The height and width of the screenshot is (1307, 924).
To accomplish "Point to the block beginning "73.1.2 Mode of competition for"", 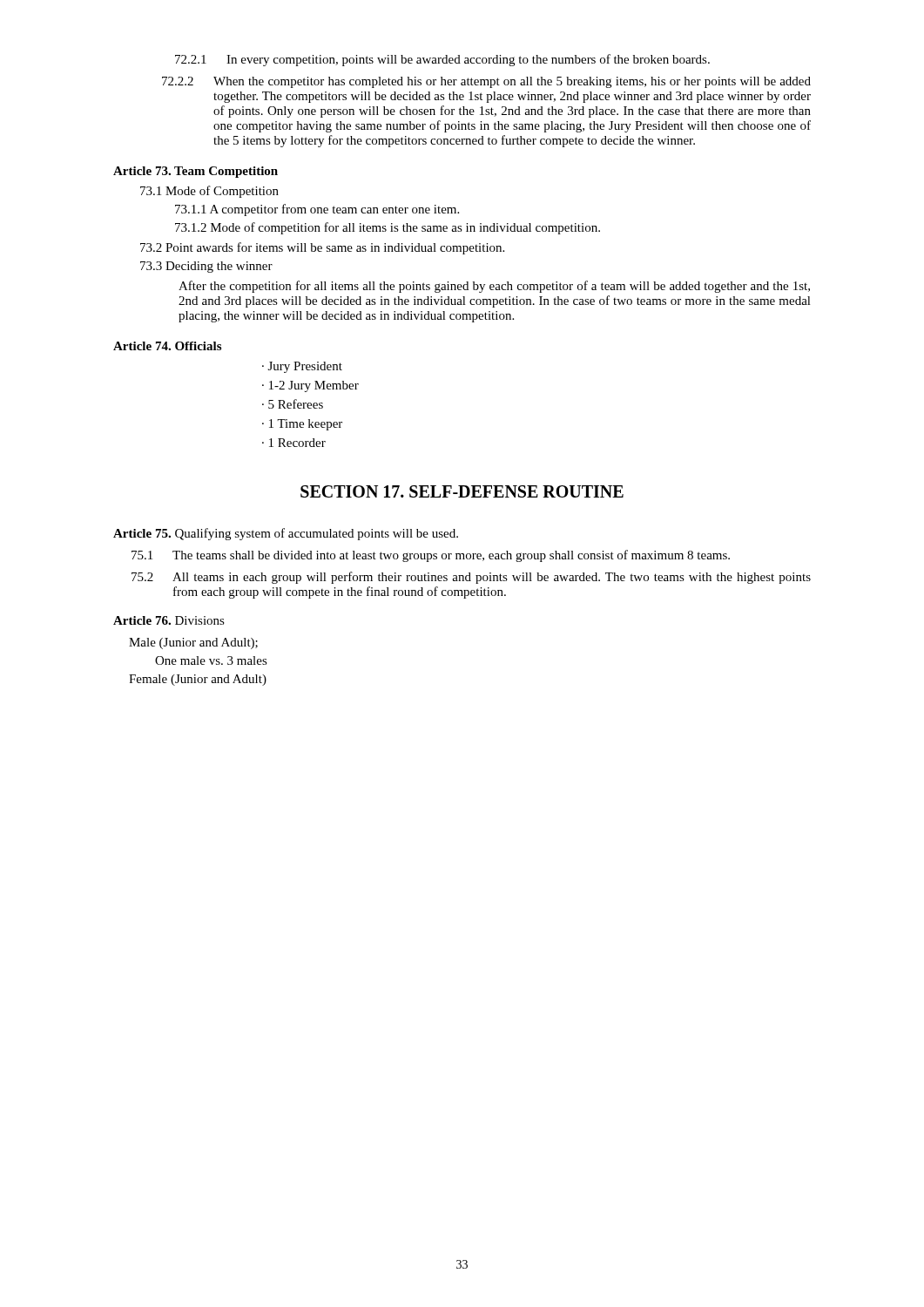I will [x=388, y=227].
